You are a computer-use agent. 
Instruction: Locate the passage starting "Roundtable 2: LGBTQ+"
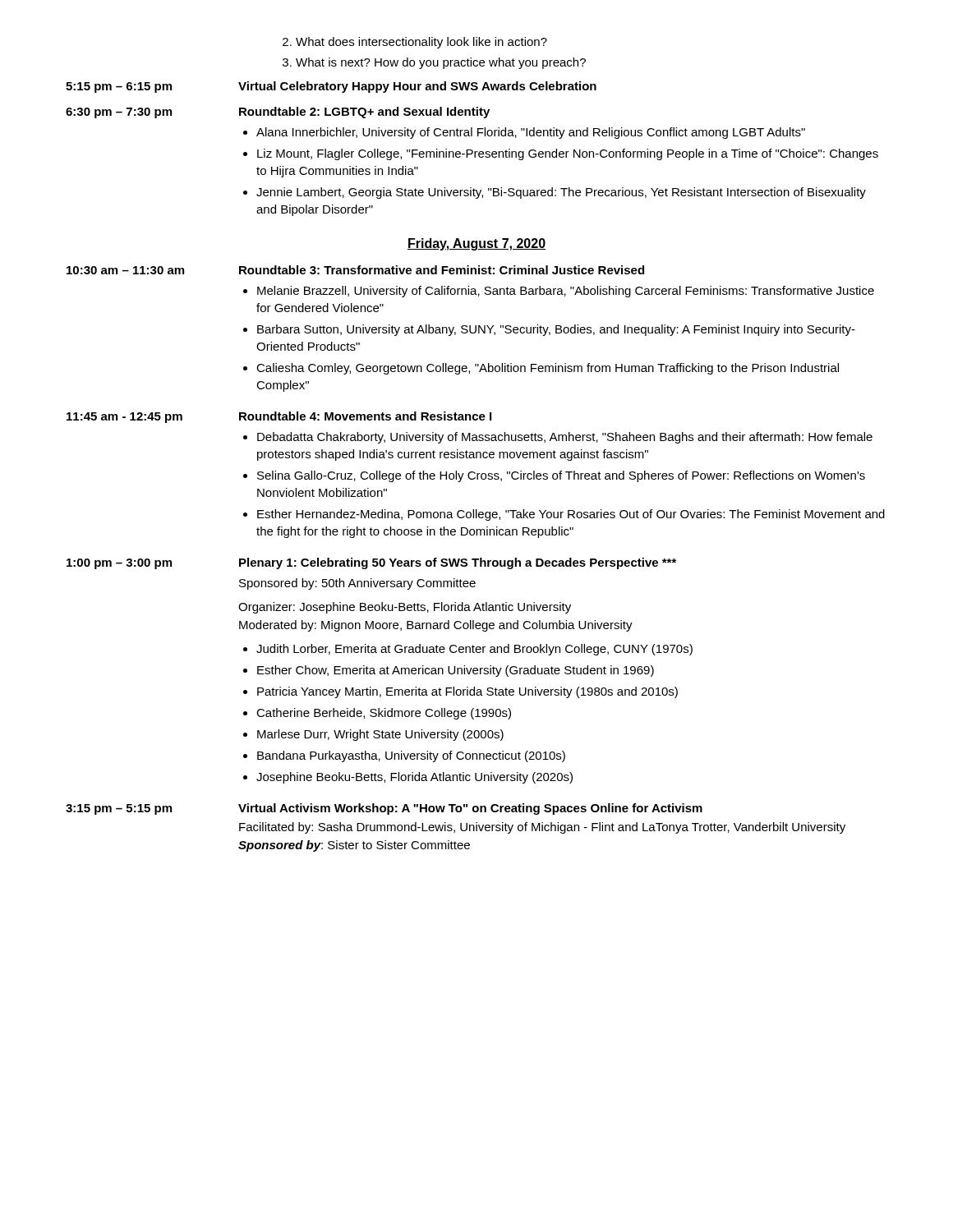coord(364,111)
